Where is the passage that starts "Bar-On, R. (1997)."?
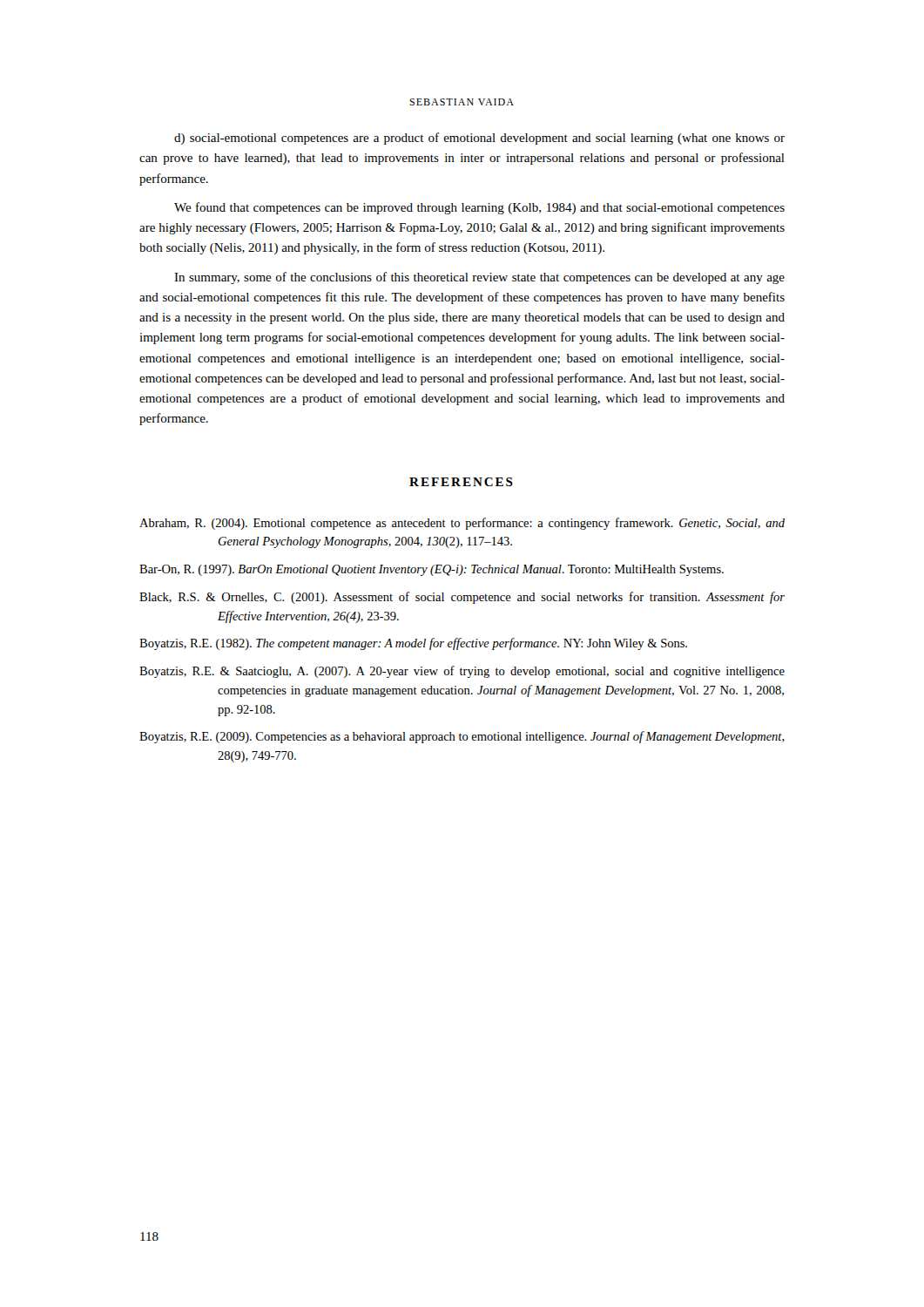Screen dimensions: 1307x924 click(432, 569)
